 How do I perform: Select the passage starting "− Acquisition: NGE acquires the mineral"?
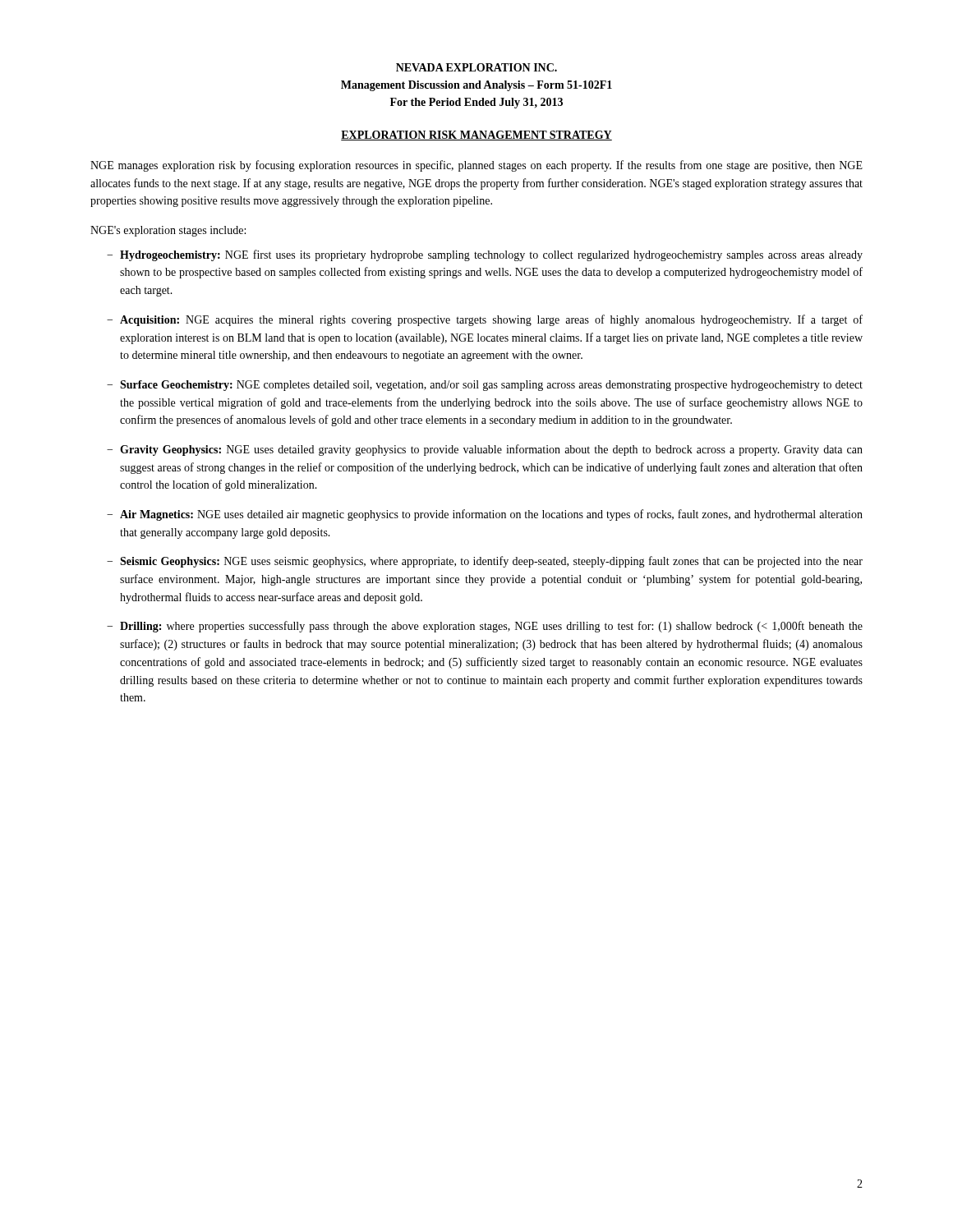476,338
